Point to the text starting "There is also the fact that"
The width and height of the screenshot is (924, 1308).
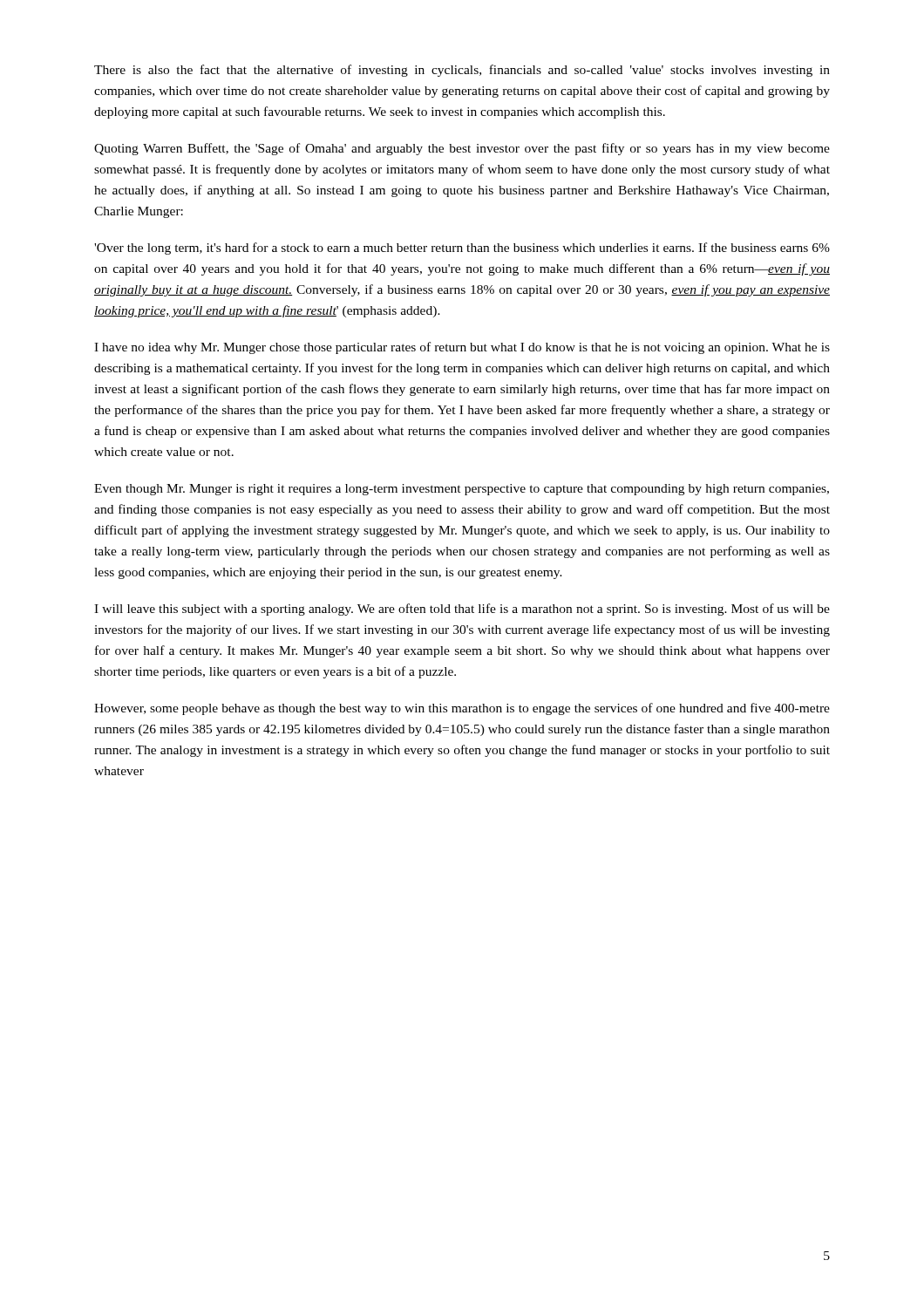click(462, 90)
